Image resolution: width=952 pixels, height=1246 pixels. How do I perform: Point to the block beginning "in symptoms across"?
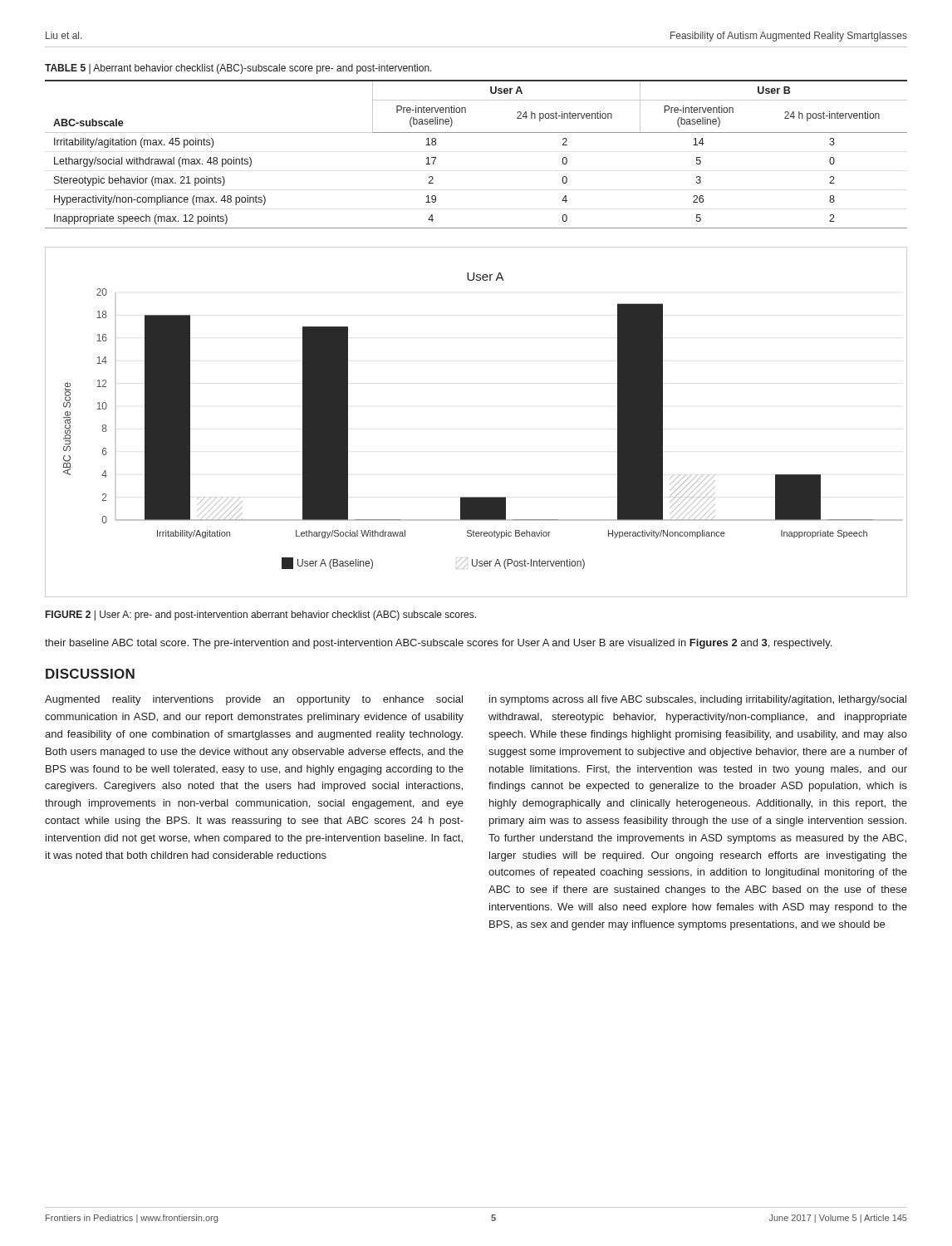pos(698,812)
